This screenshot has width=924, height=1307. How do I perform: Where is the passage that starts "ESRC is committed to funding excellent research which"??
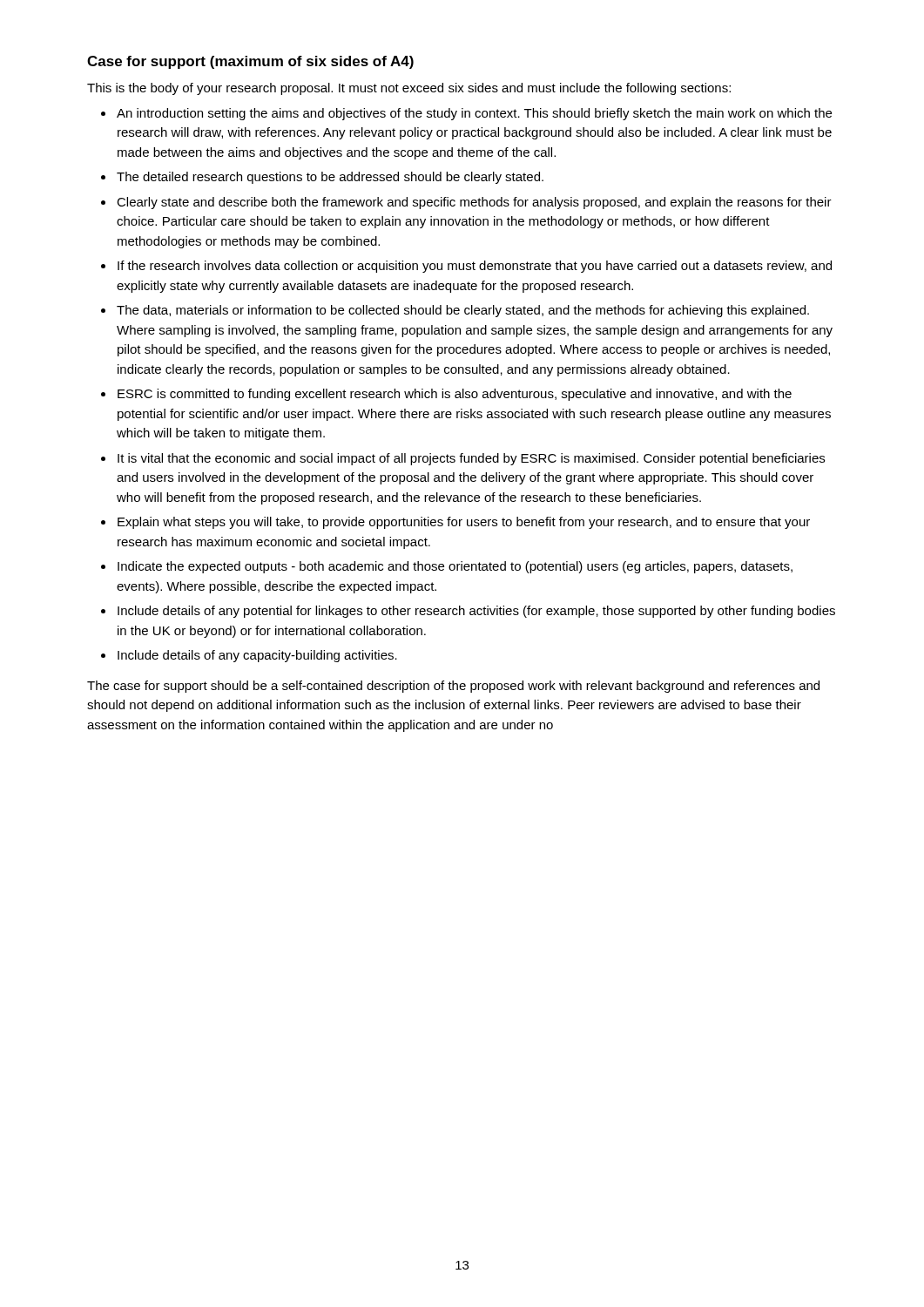(474, 413)
